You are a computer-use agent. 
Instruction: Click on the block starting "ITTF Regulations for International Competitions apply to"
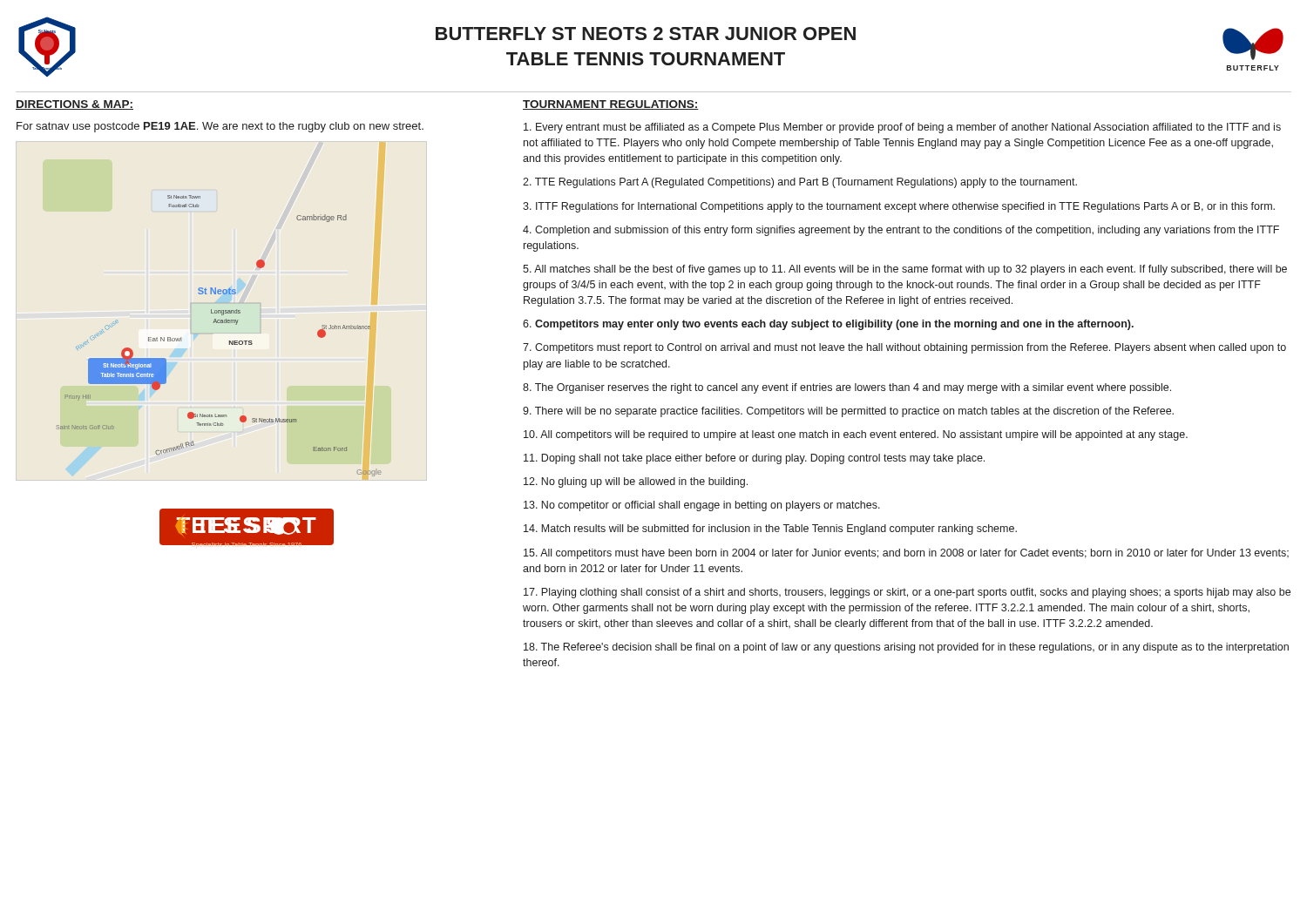[899, 206]
